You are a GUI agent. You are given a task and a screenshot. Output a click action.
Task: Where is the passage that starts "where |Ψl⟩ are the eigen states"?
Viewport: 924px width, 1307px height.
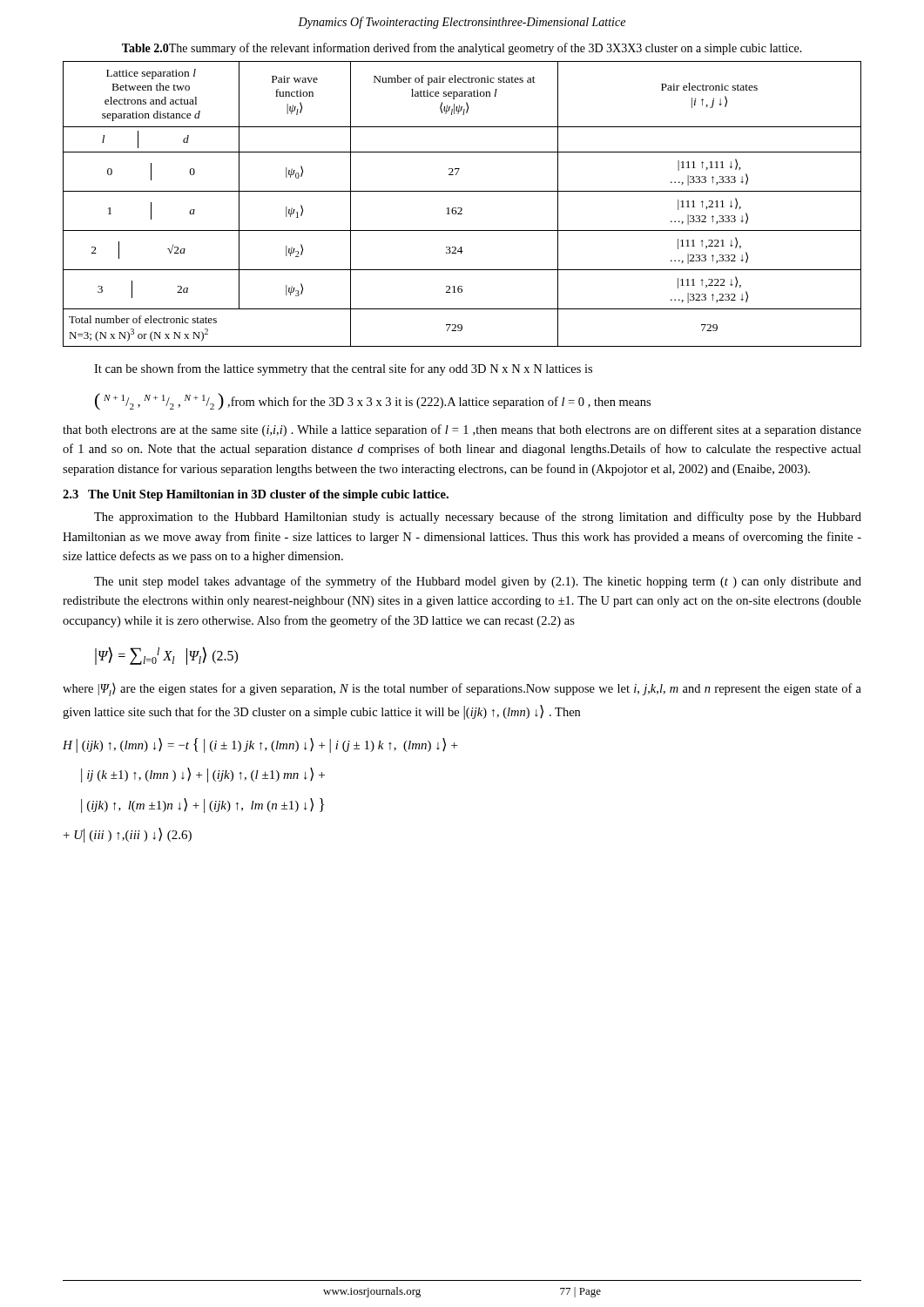point(462,700)
